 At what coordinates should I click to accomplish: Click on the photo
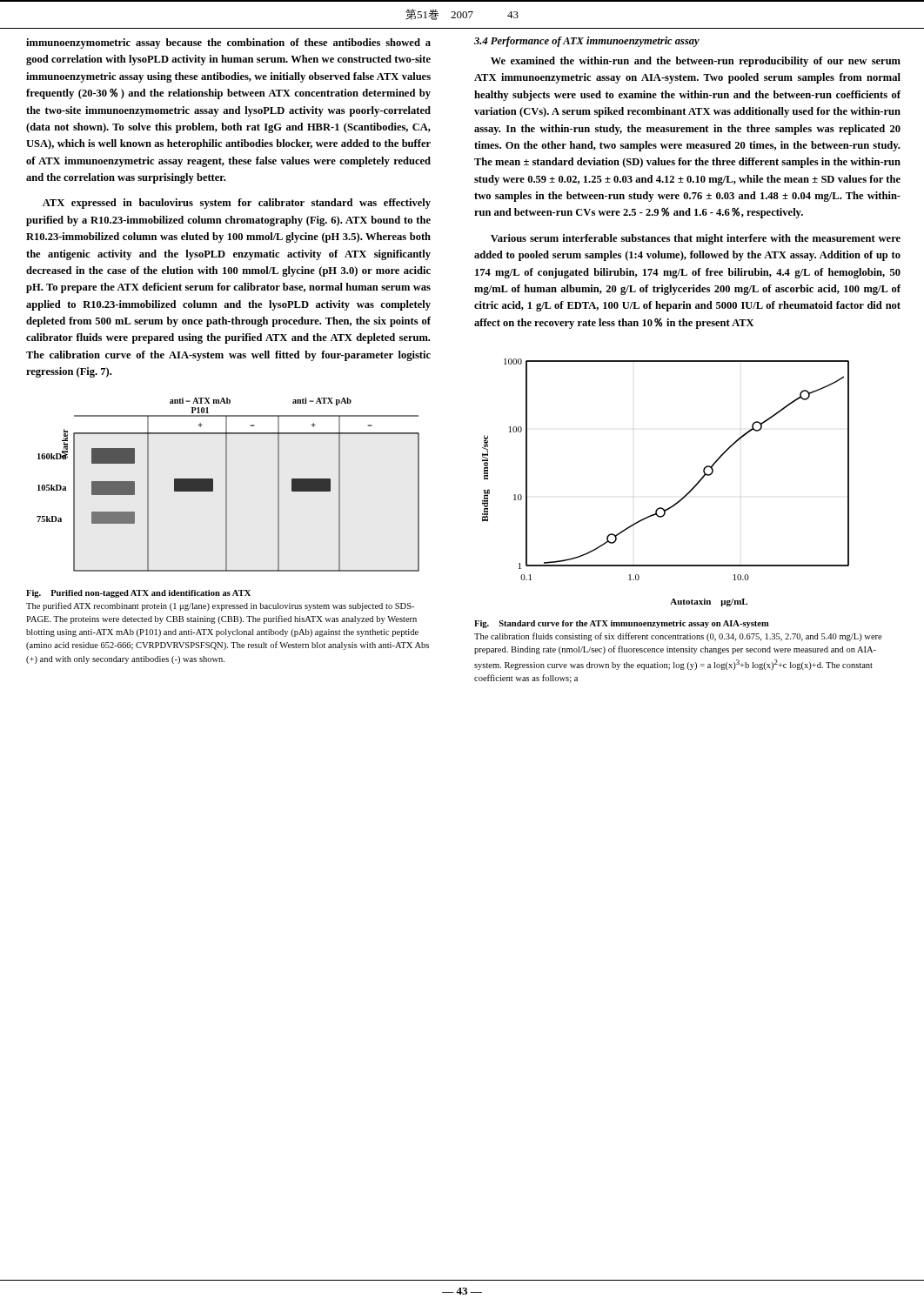point(228,487)
